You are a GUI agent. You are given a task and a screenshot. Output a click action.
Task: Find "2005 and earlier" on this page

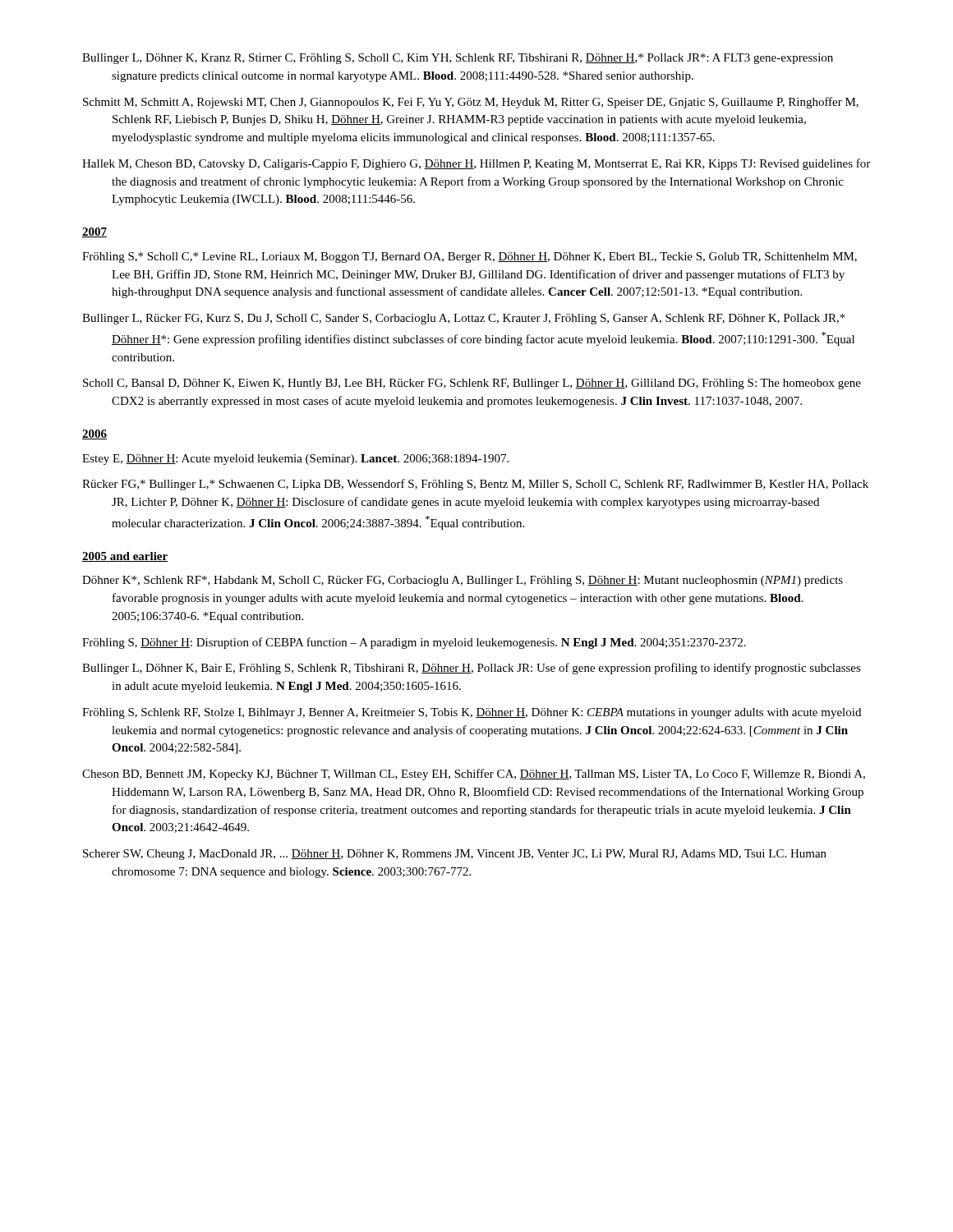(x=125, y=556)
